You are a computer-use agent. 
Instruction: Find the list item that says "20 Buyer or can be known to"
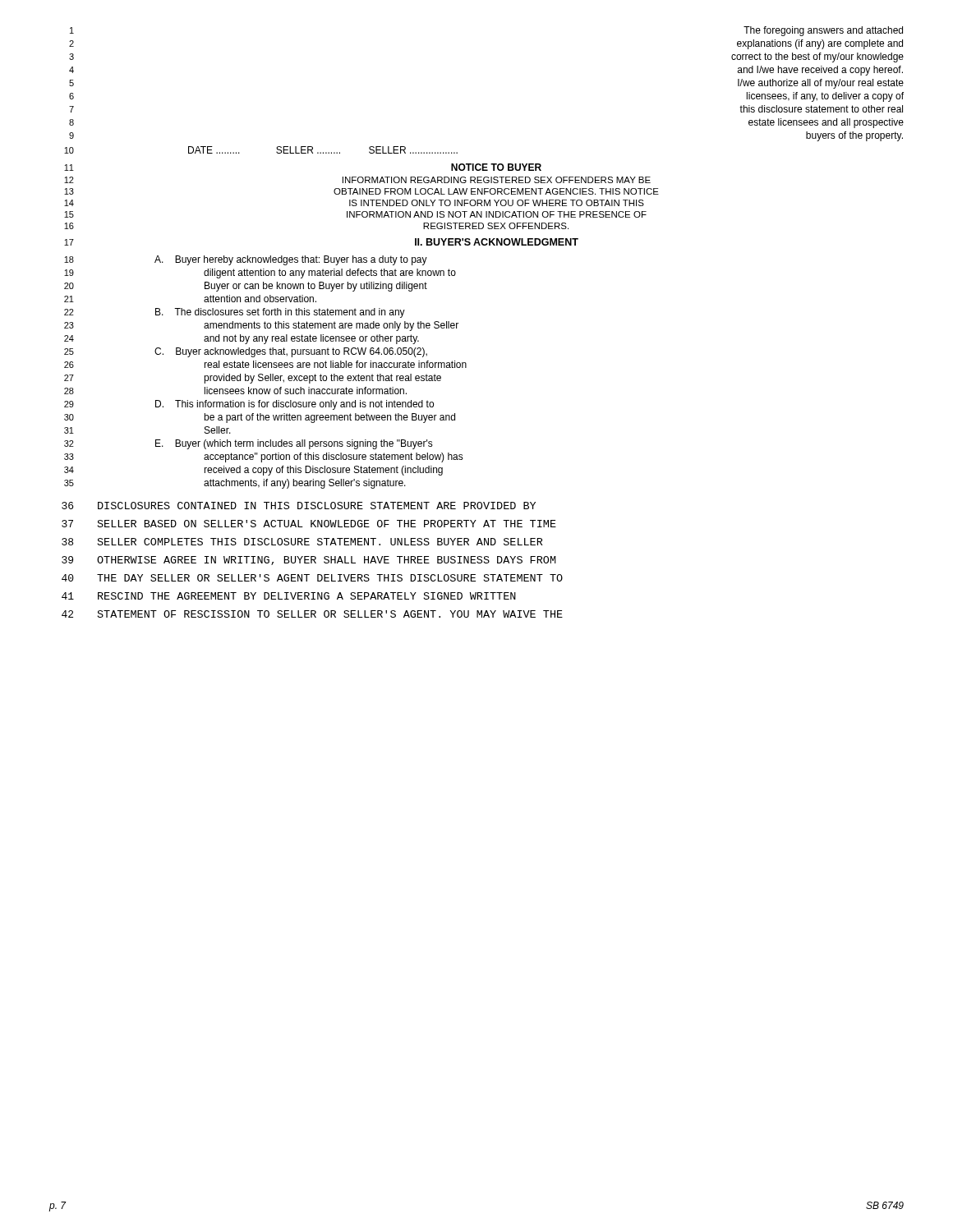[246, 287]
